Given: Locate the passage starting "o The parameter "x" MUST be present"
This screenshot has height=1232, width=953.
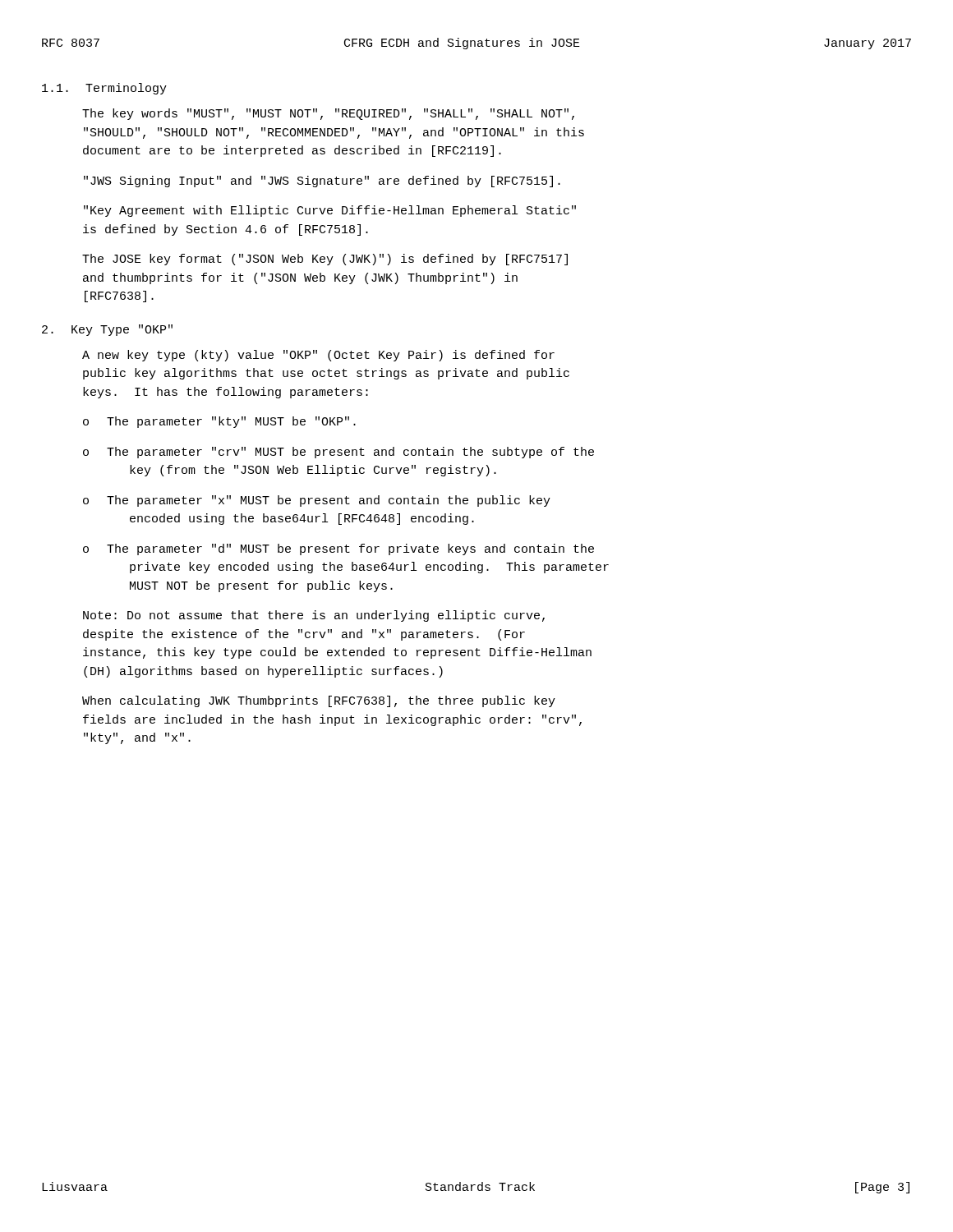Looking at the screenshot, I should (x=497, y=511).
